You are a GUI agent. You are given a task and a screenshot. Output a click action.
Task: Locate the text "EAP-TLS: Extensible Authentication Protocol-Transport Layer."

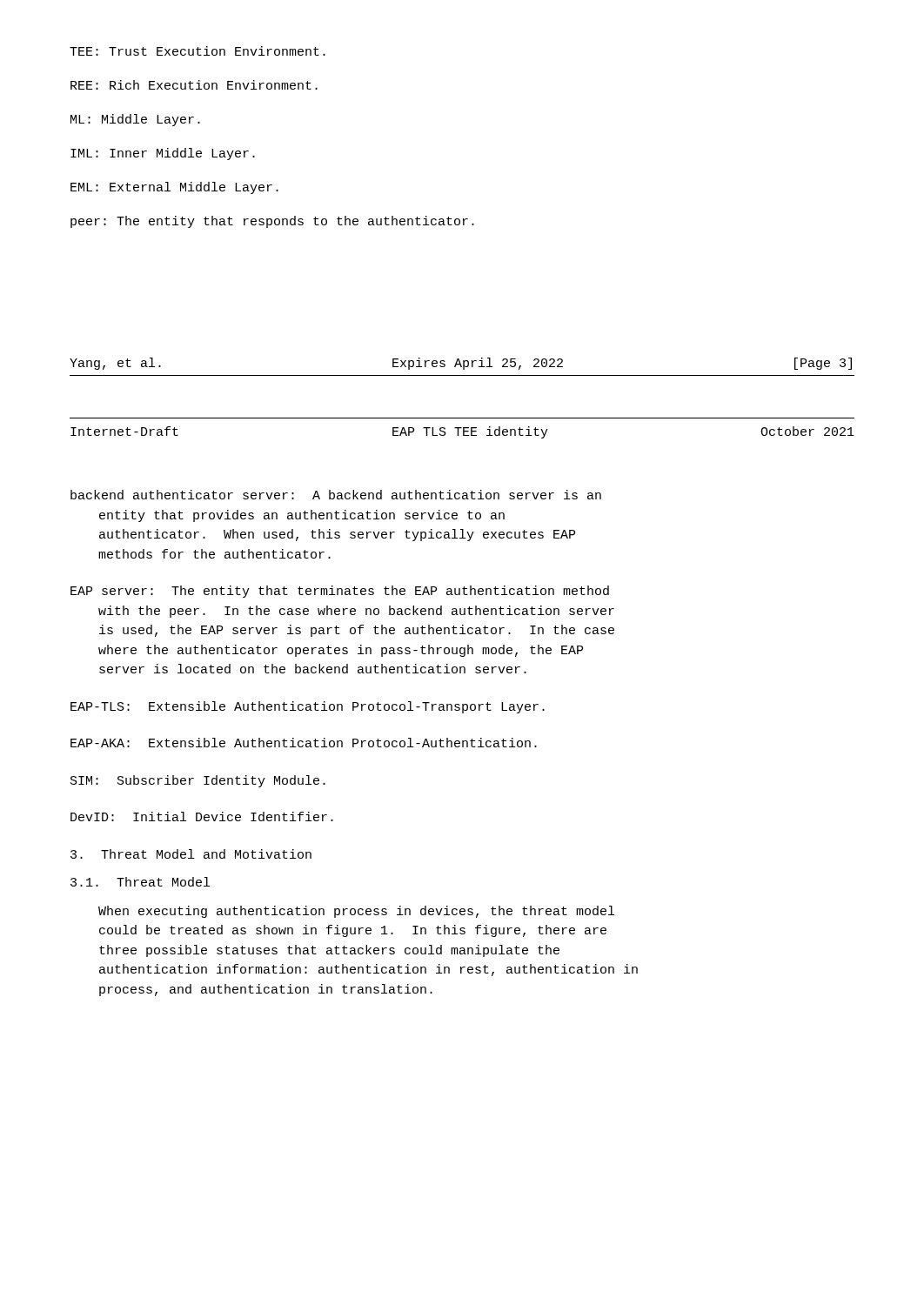coord(308,707)
